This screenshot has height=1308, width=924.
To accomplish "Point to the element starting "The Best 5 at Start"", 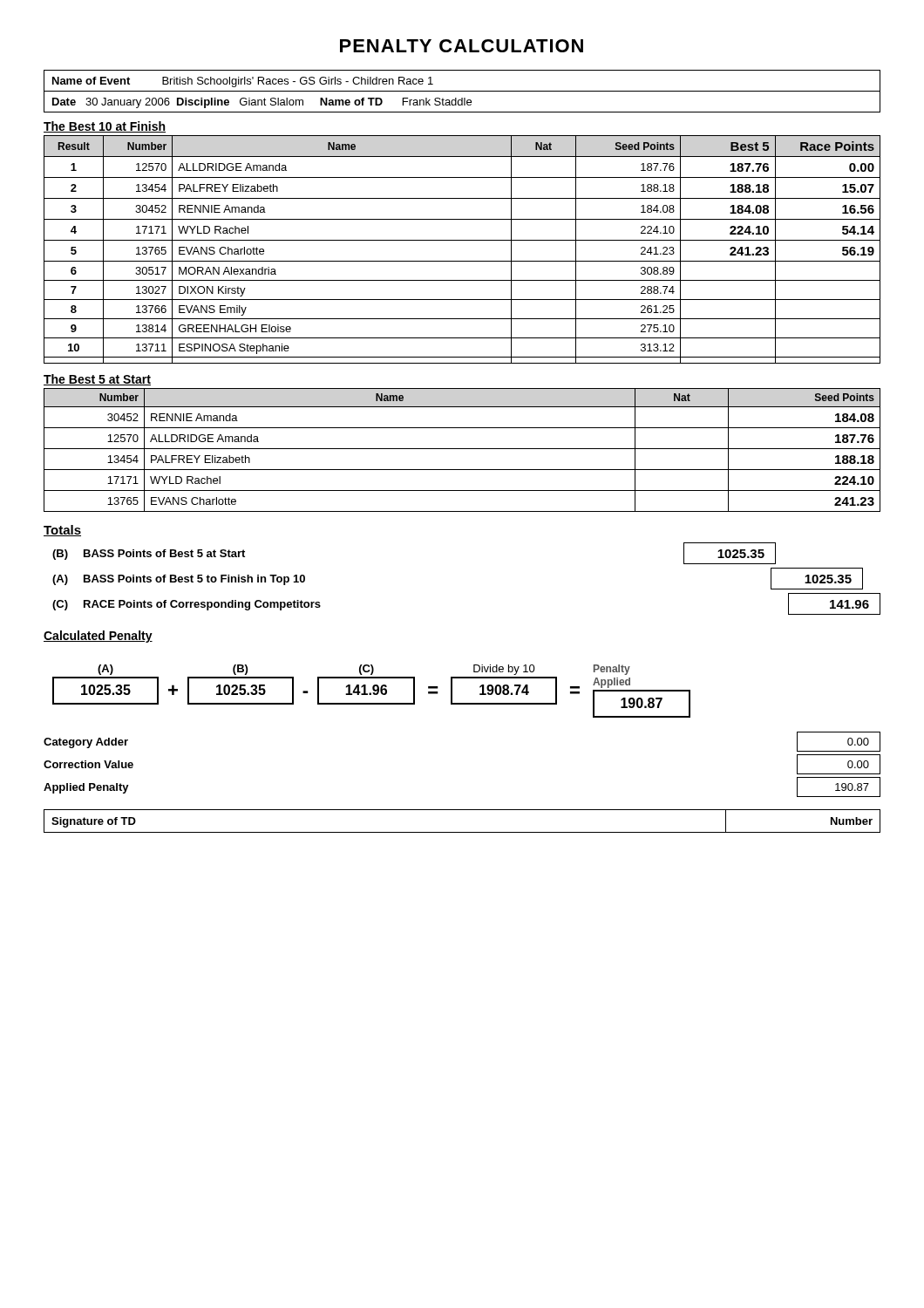I will point(97,379).
